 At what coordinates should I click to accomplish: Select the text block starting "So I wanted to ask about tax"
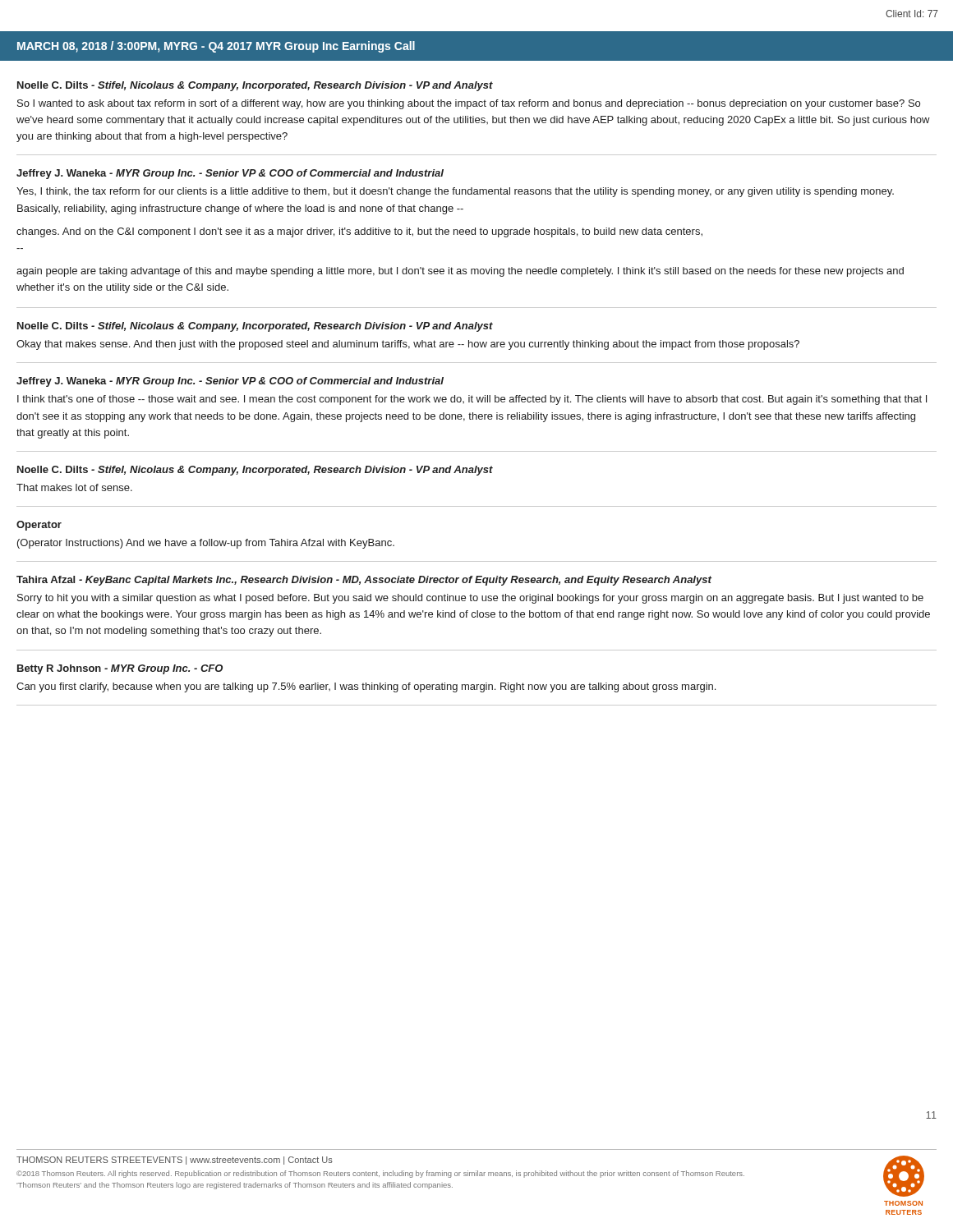point(473,120)
